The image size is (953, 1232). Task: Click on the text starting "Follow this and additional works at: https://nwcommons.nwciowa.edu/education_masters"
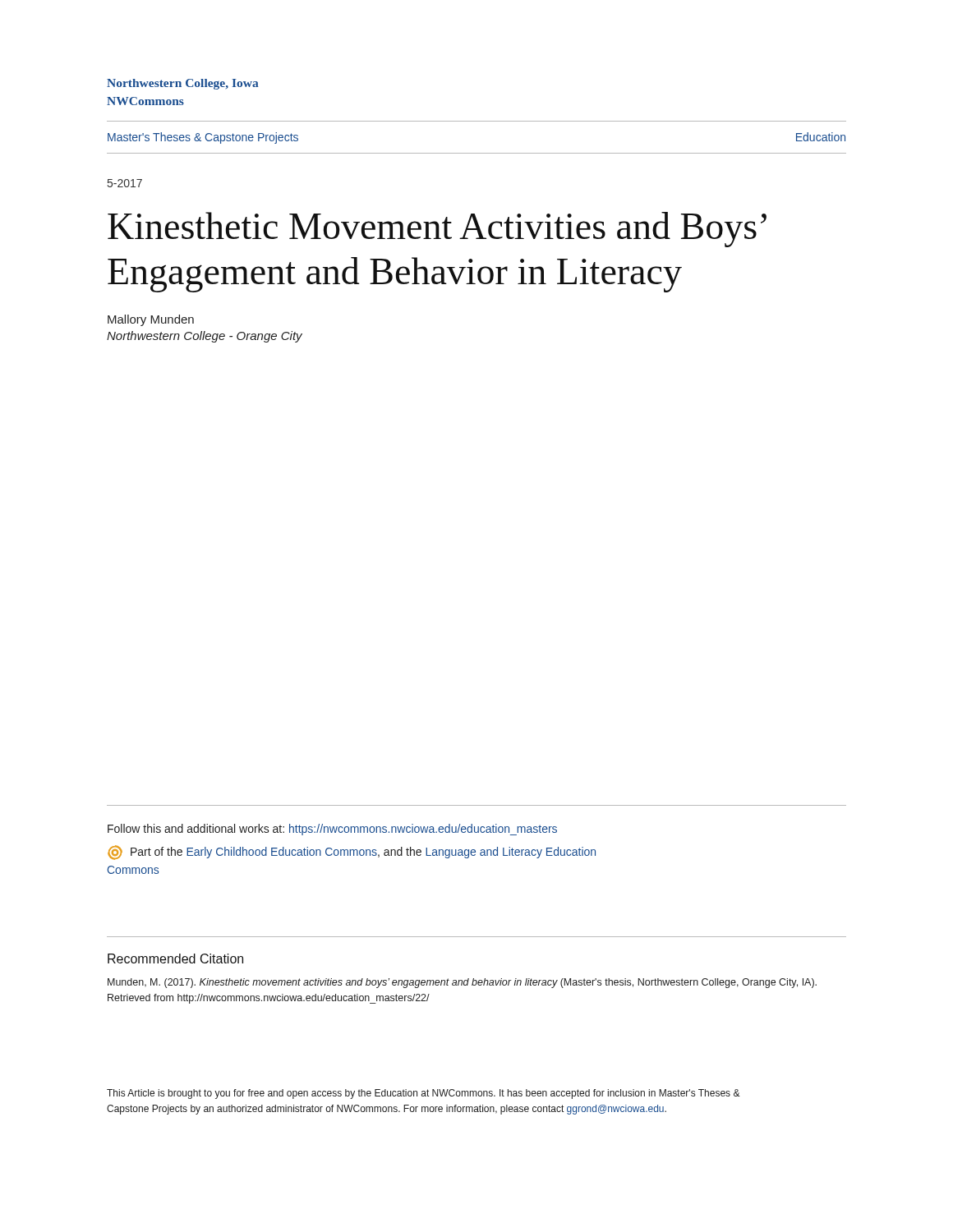332,829
